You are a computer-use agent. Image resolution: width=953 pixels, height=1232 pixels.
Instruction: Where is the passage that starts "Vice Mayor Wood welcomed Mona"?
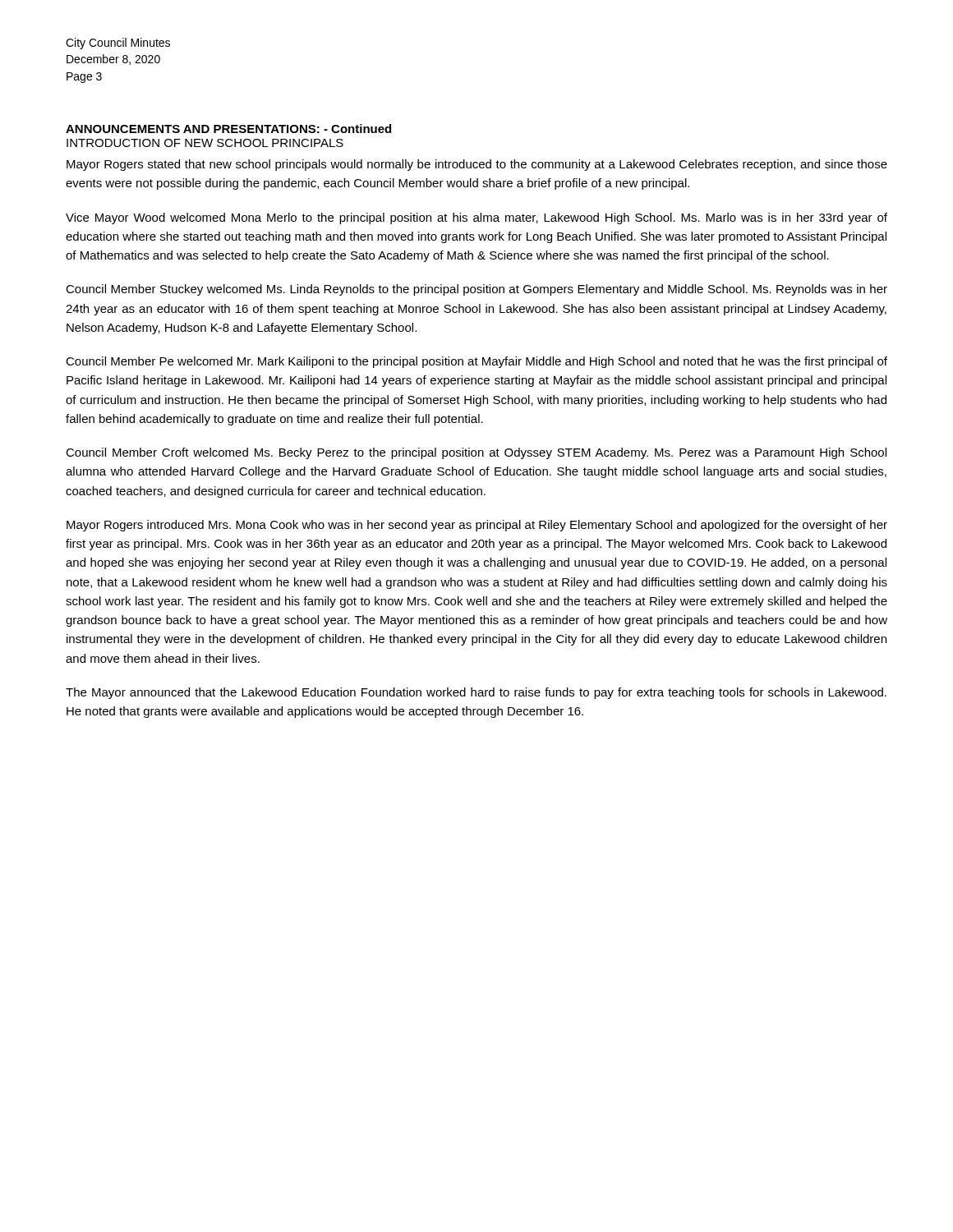click(x=476, y=236)
